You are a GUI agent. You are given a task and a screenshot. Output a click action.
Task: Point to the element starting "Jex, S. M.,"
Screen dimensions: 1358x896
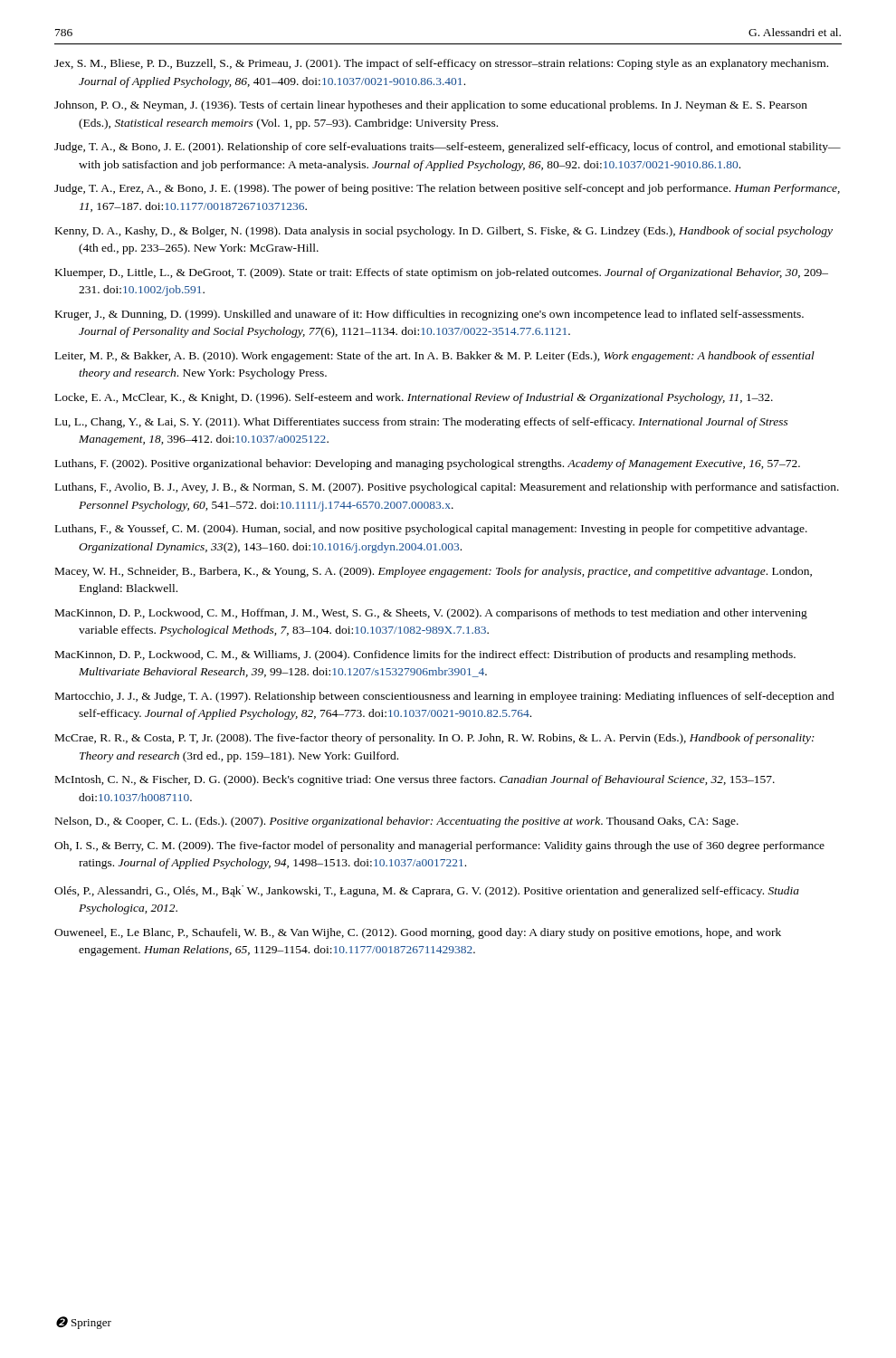442,72
